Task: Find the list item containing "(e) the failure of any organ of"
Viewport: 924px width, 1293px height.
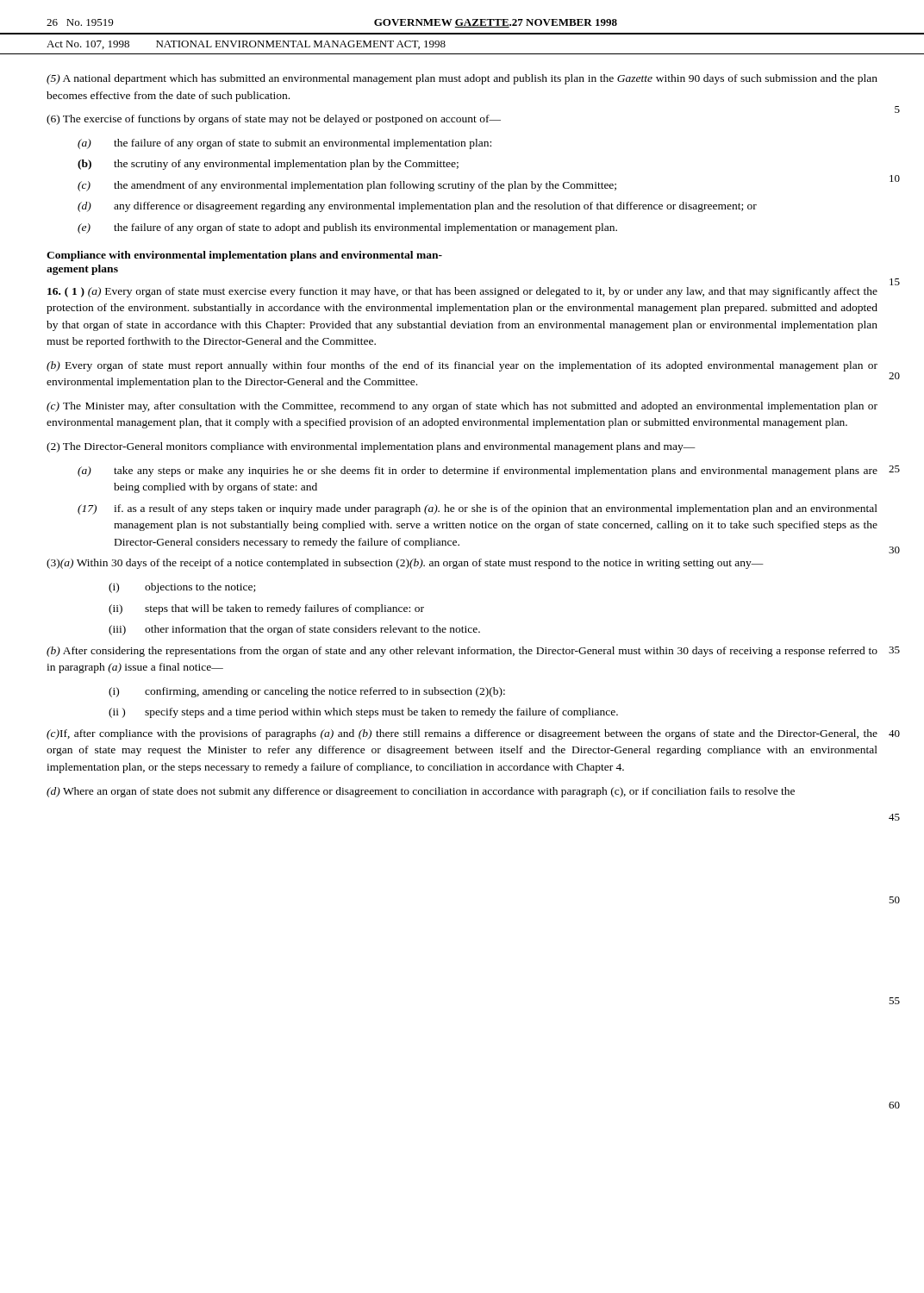Action: 478,227
